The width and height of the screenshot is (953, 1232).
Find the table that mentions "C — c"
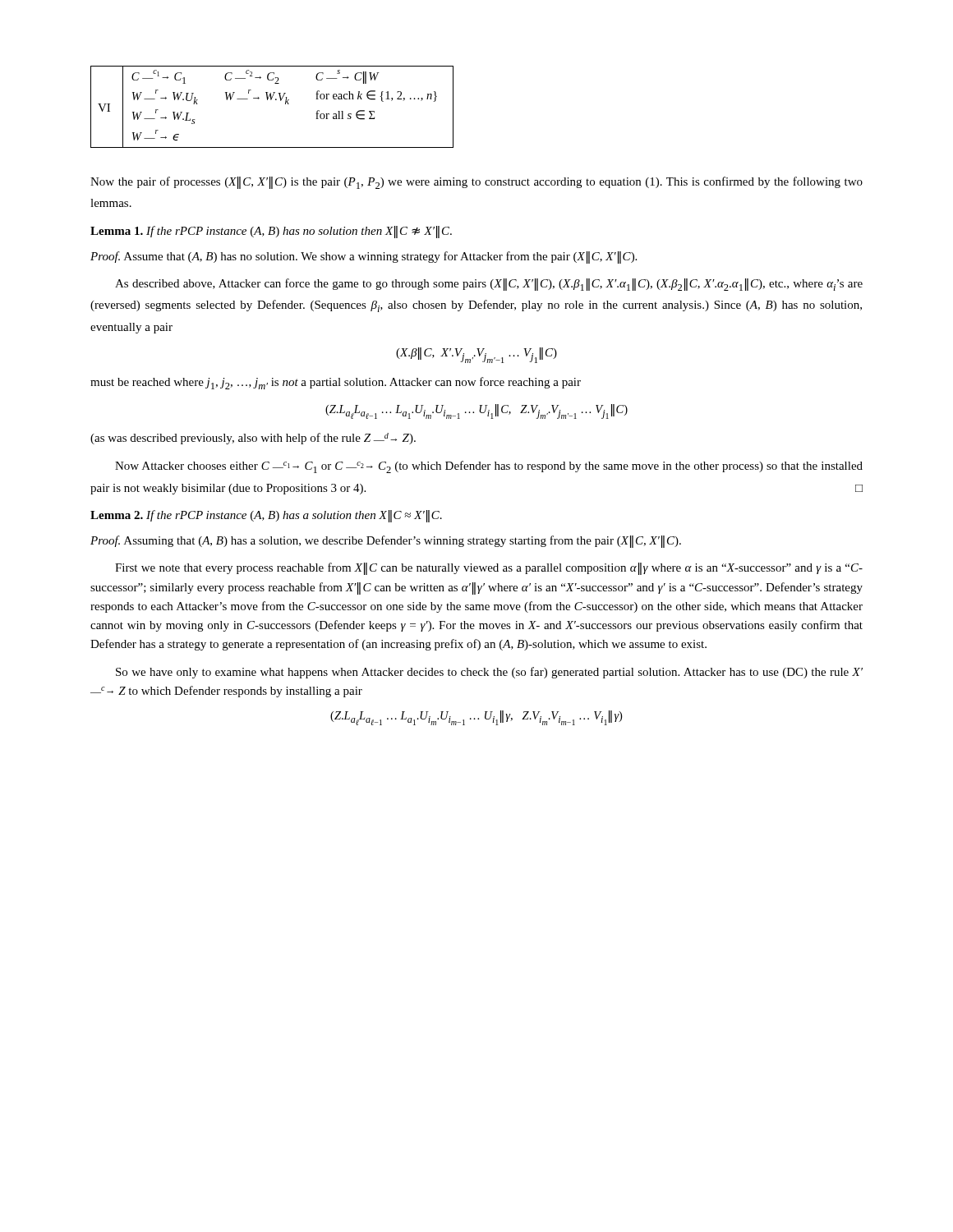pos(476,112)
